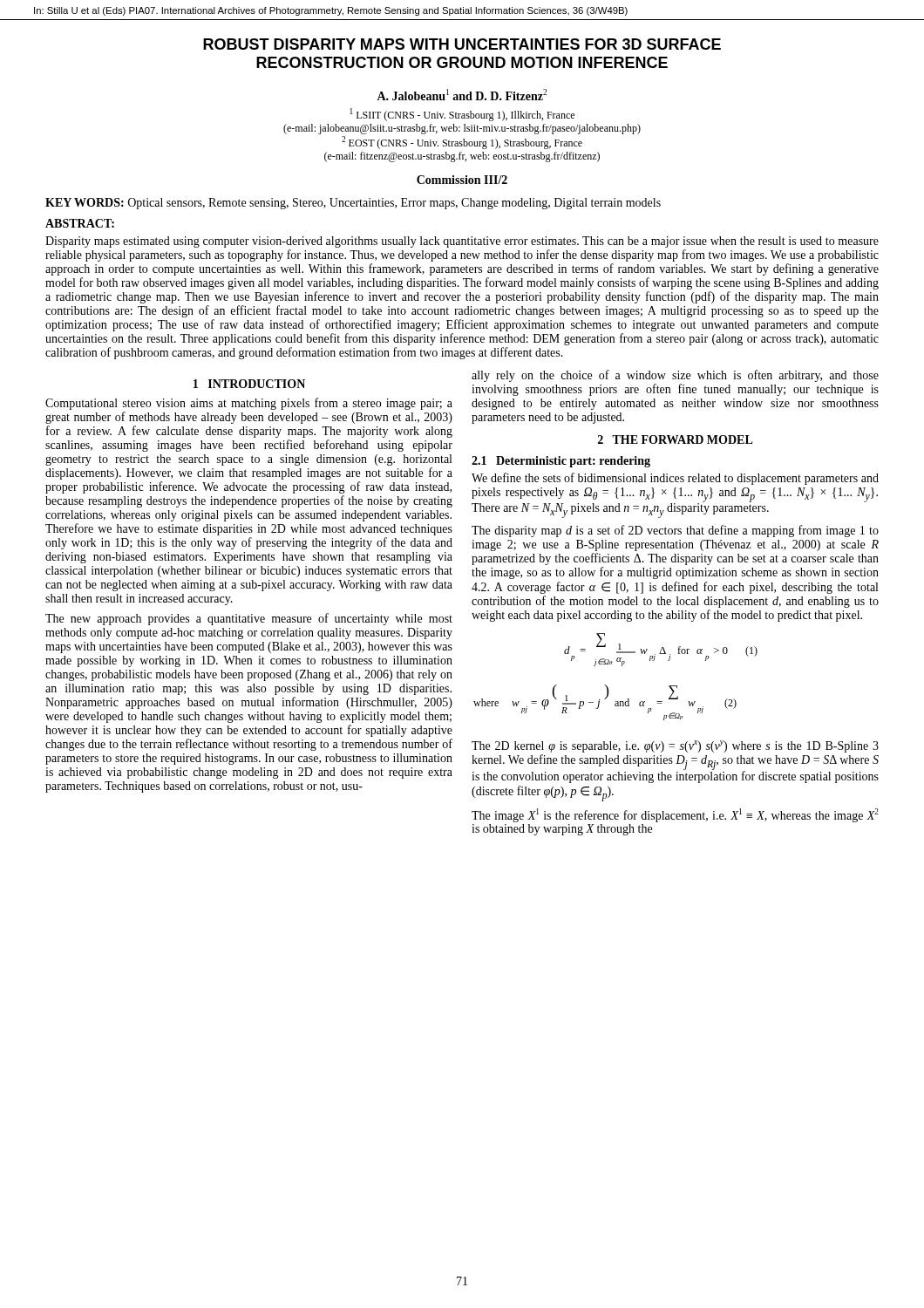Point to the region starting "We define the sets"
The image size is (924, 1308).
(x=675, y=495)
